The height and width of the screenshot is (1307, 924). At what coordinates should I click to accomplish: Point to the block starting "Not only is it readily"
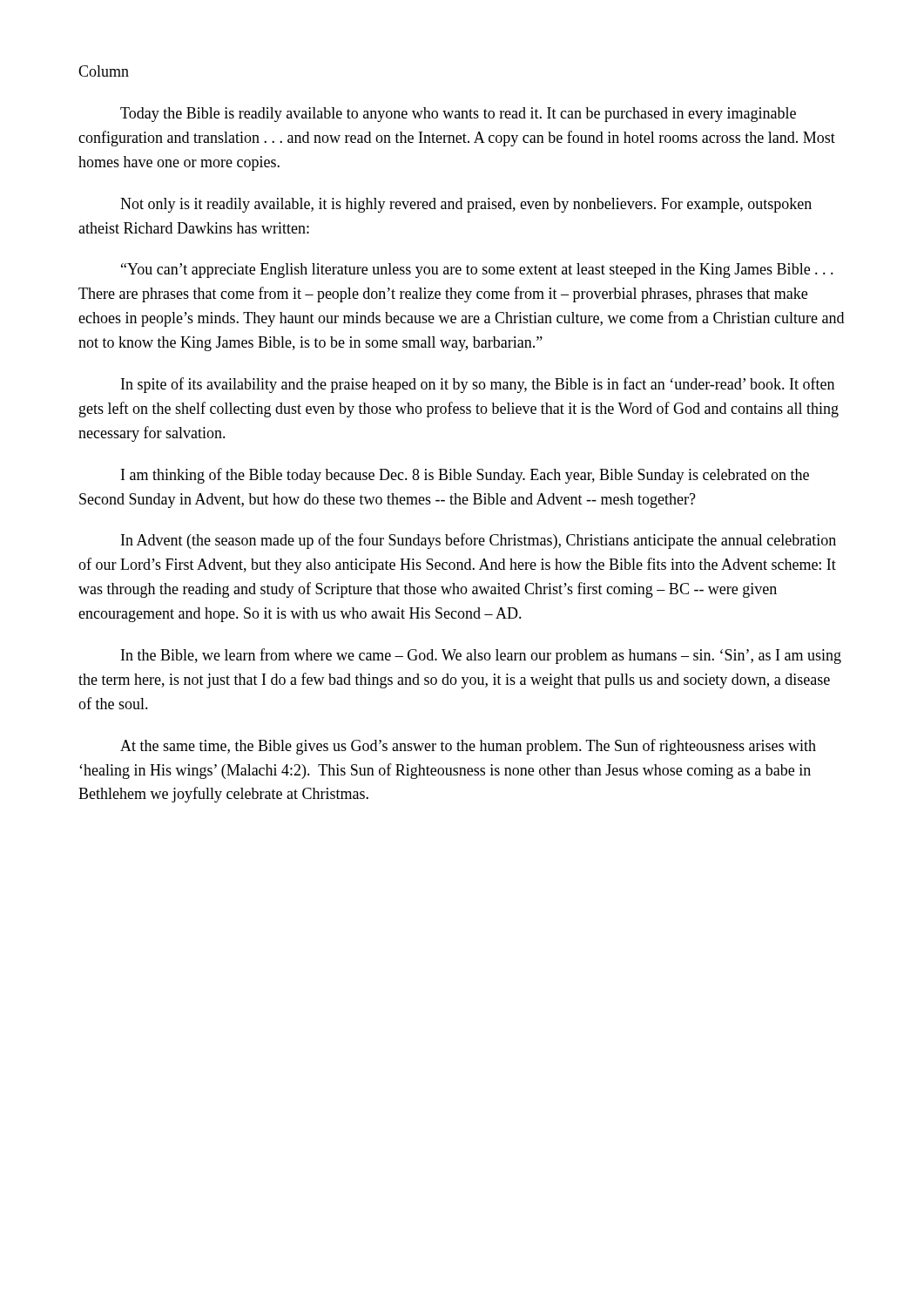[445, 216]
